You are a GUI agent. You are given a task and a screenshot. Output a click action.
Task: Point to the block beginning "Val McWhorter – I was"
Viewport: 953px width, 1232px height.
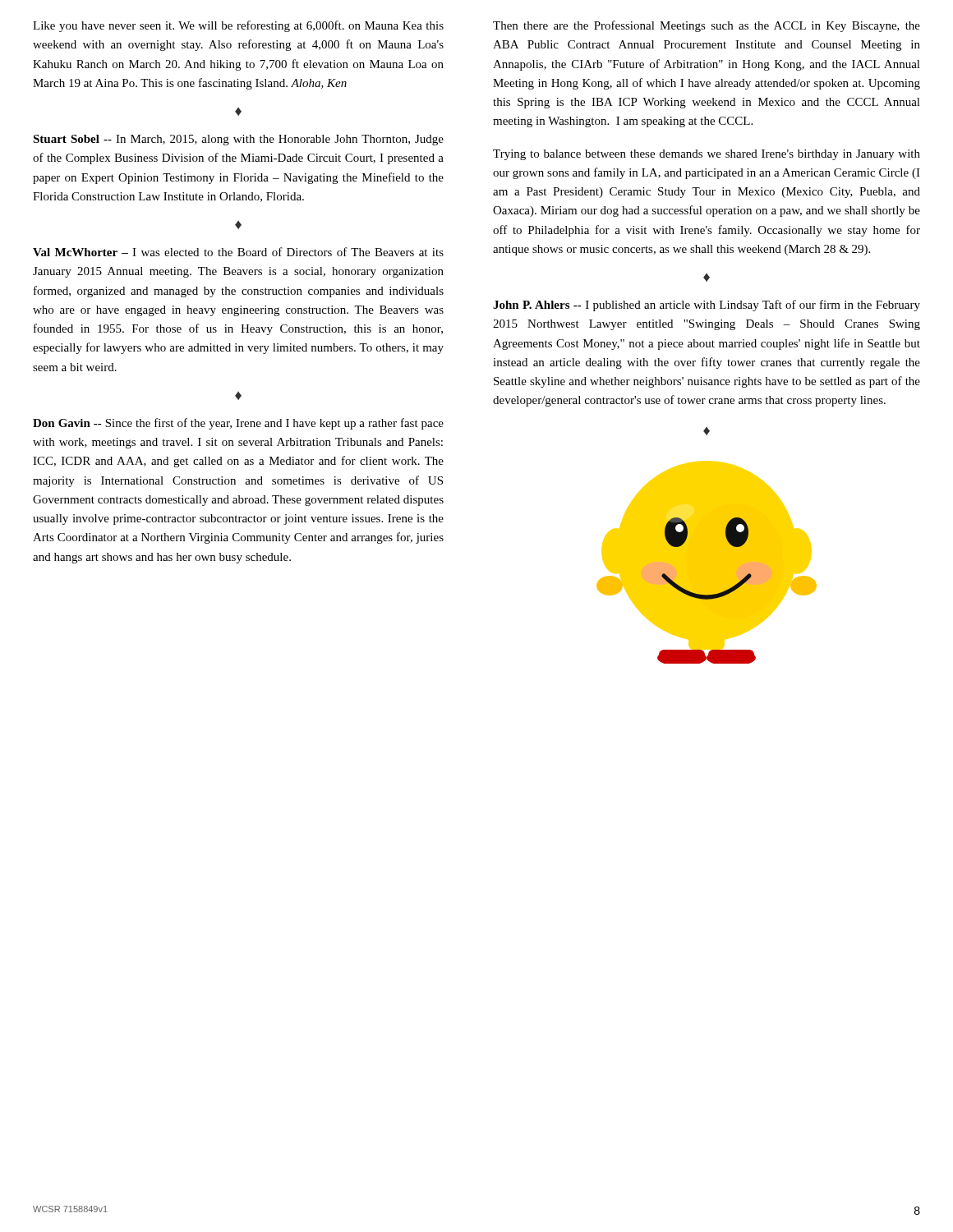click(238, 309)
